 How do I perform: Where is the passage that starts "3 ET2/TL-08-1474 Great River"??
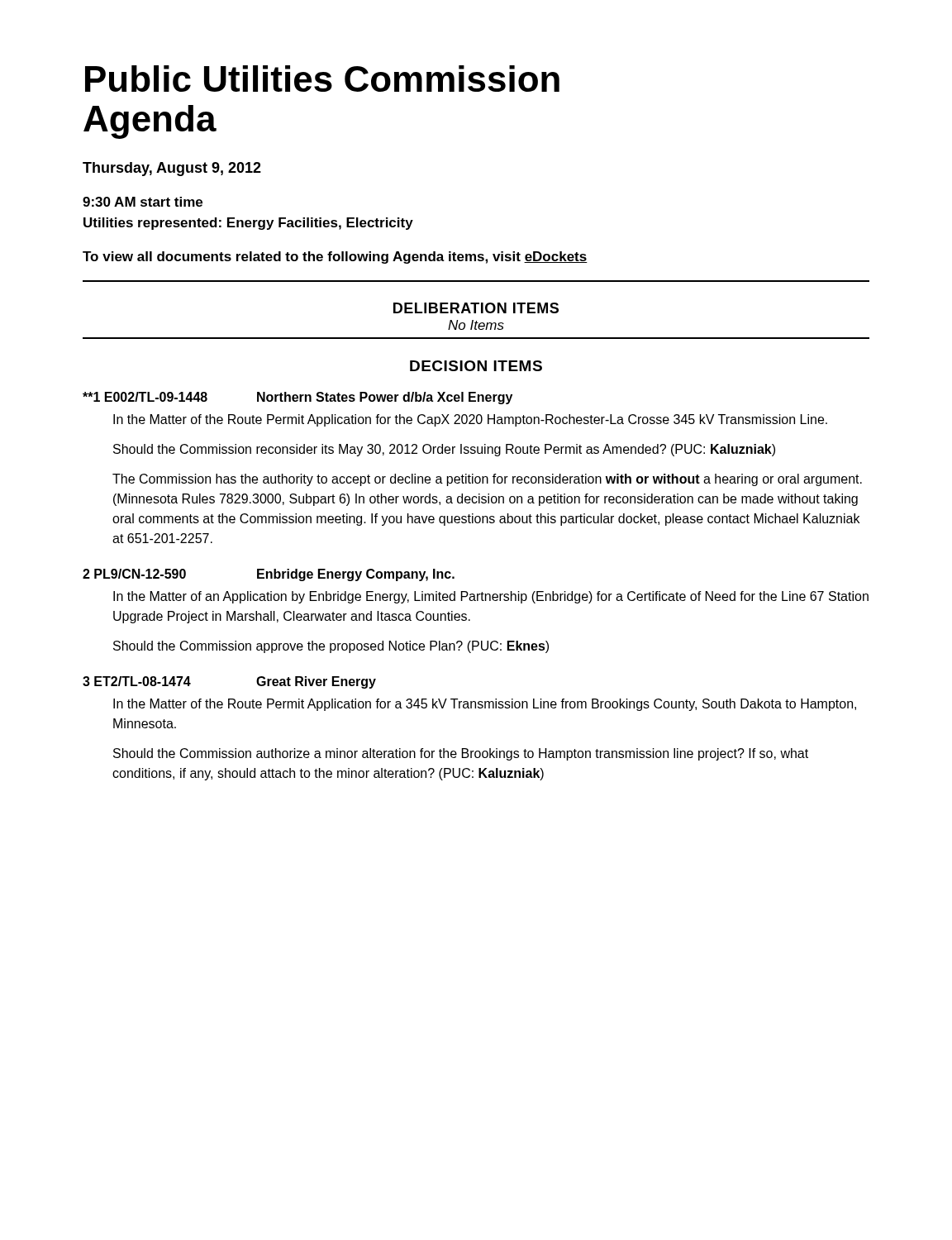144,682
